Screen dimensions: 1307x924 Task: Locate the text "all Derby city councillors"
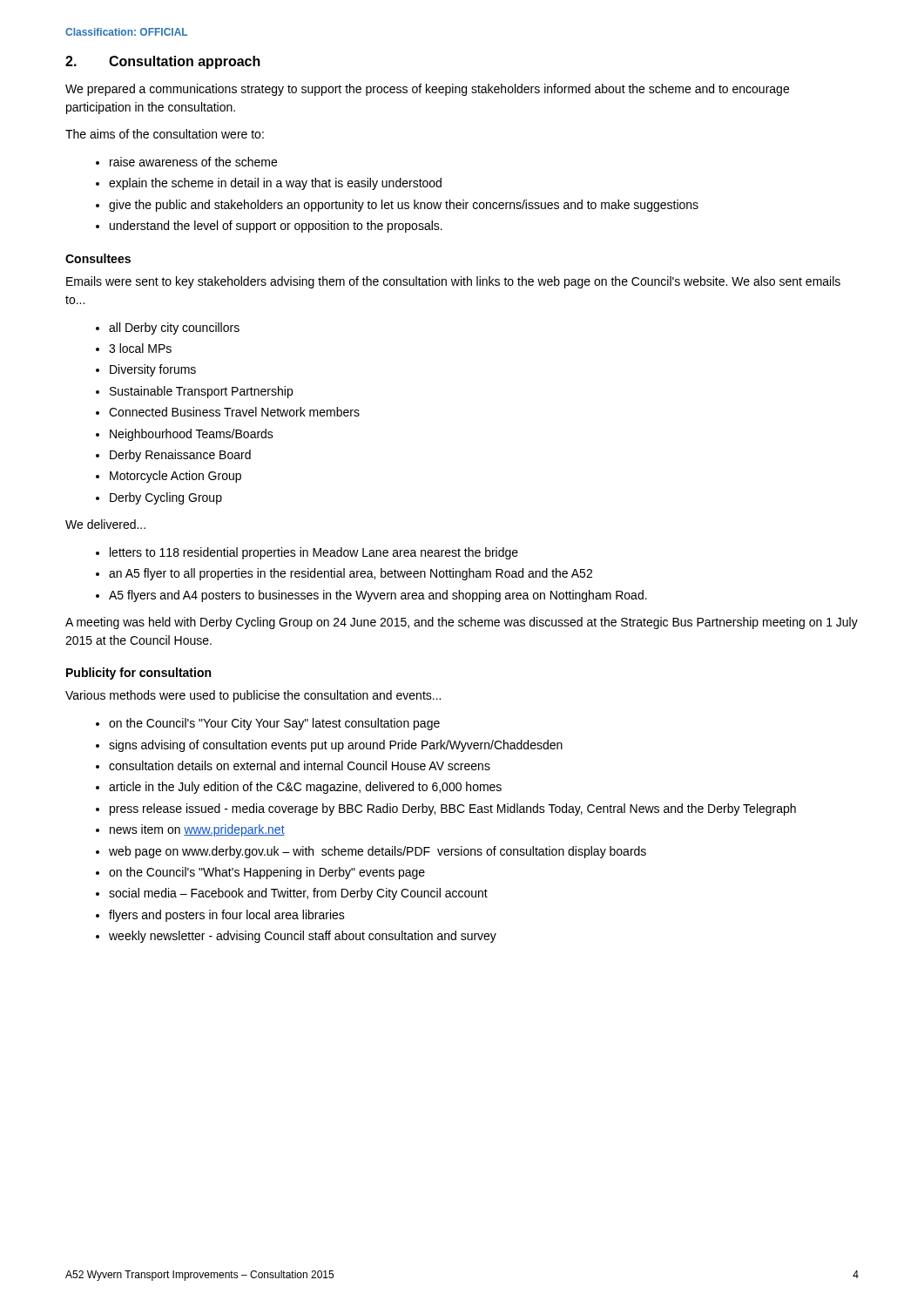tap(174, 327)
